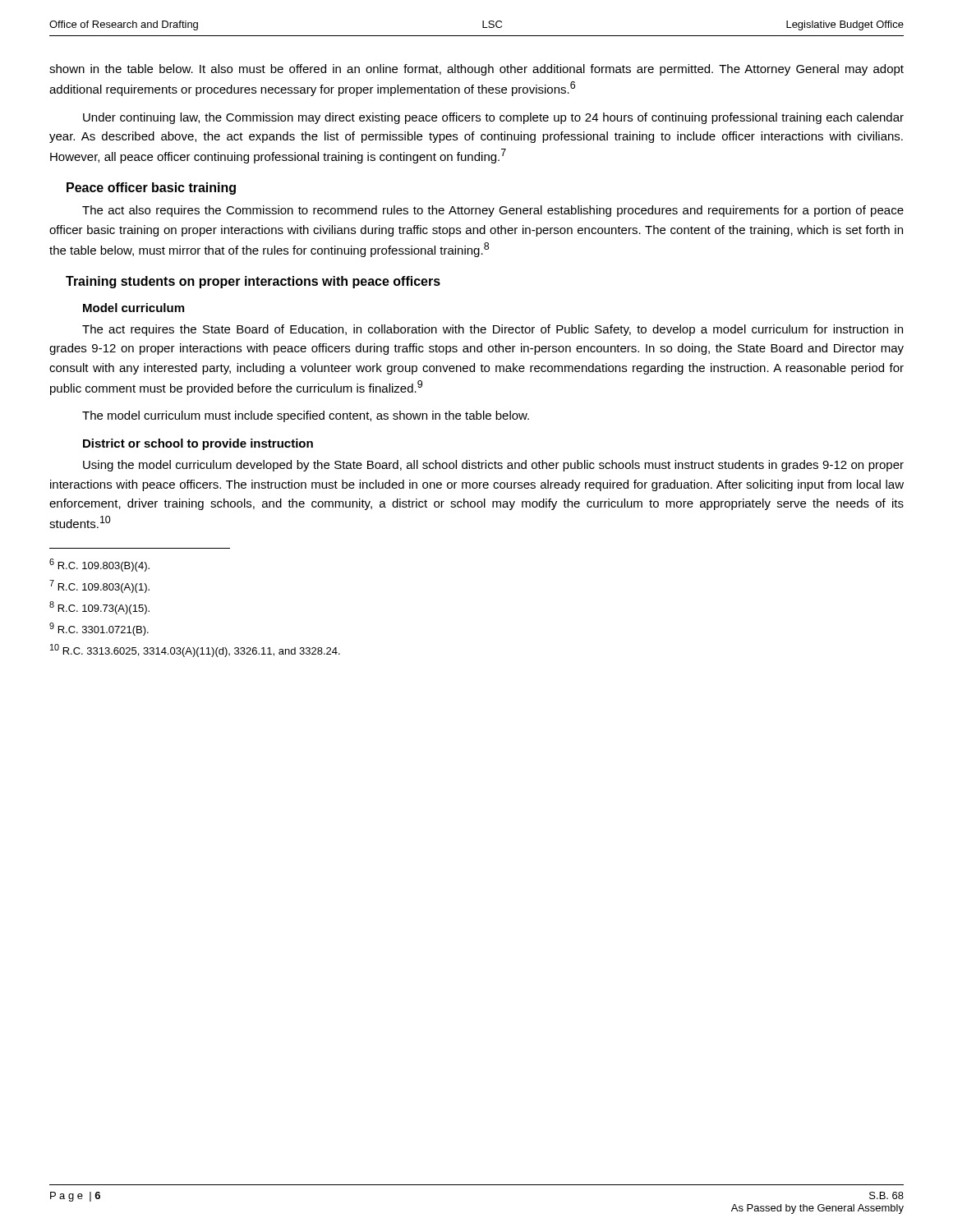Find the passage starting "Model curriculum"
Screen dimensions: 1232x953
pyautogui.click(x=134, y=308)
